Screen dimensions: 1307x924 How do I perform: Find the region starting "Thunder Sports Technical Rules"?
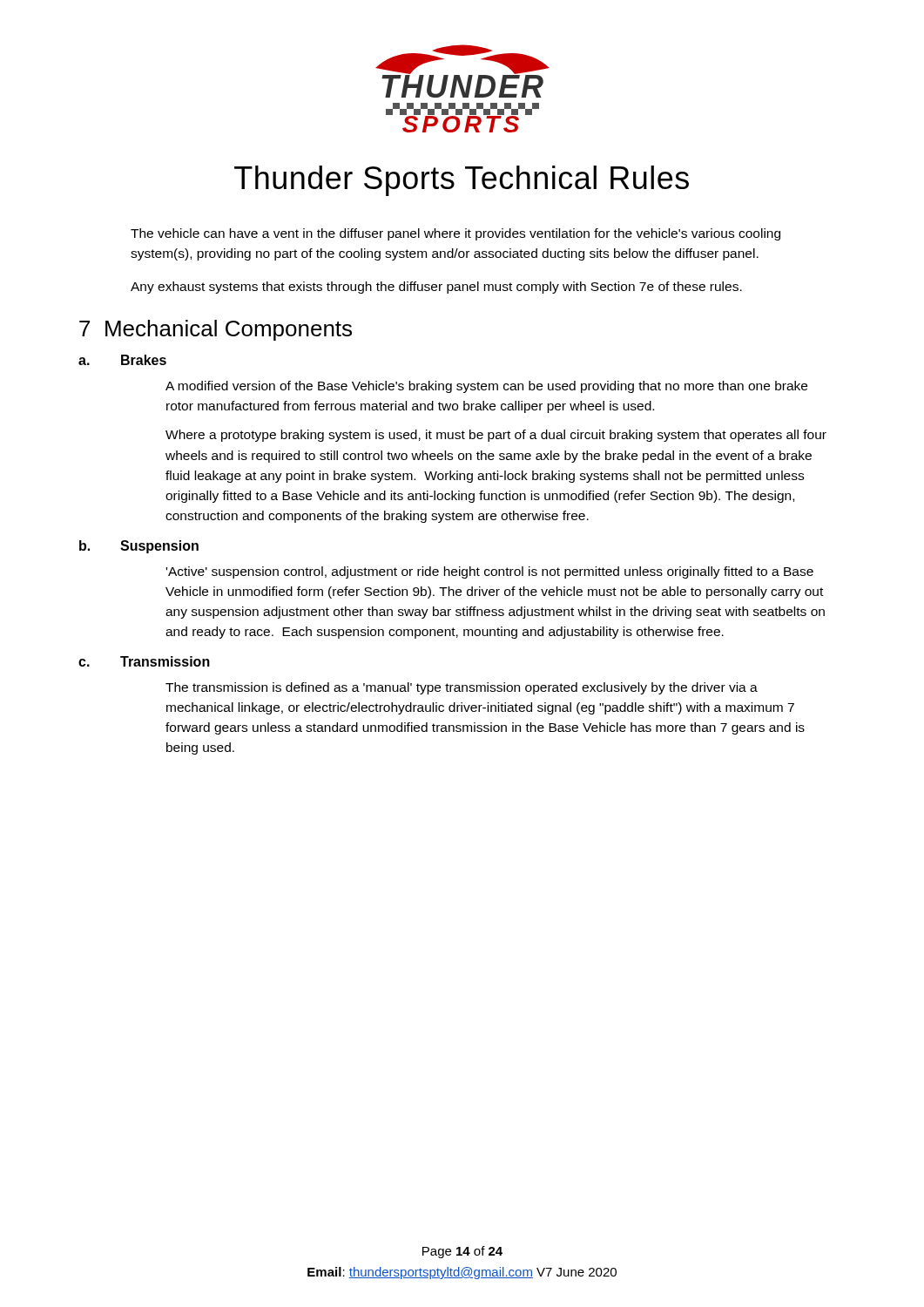[462, 178]
